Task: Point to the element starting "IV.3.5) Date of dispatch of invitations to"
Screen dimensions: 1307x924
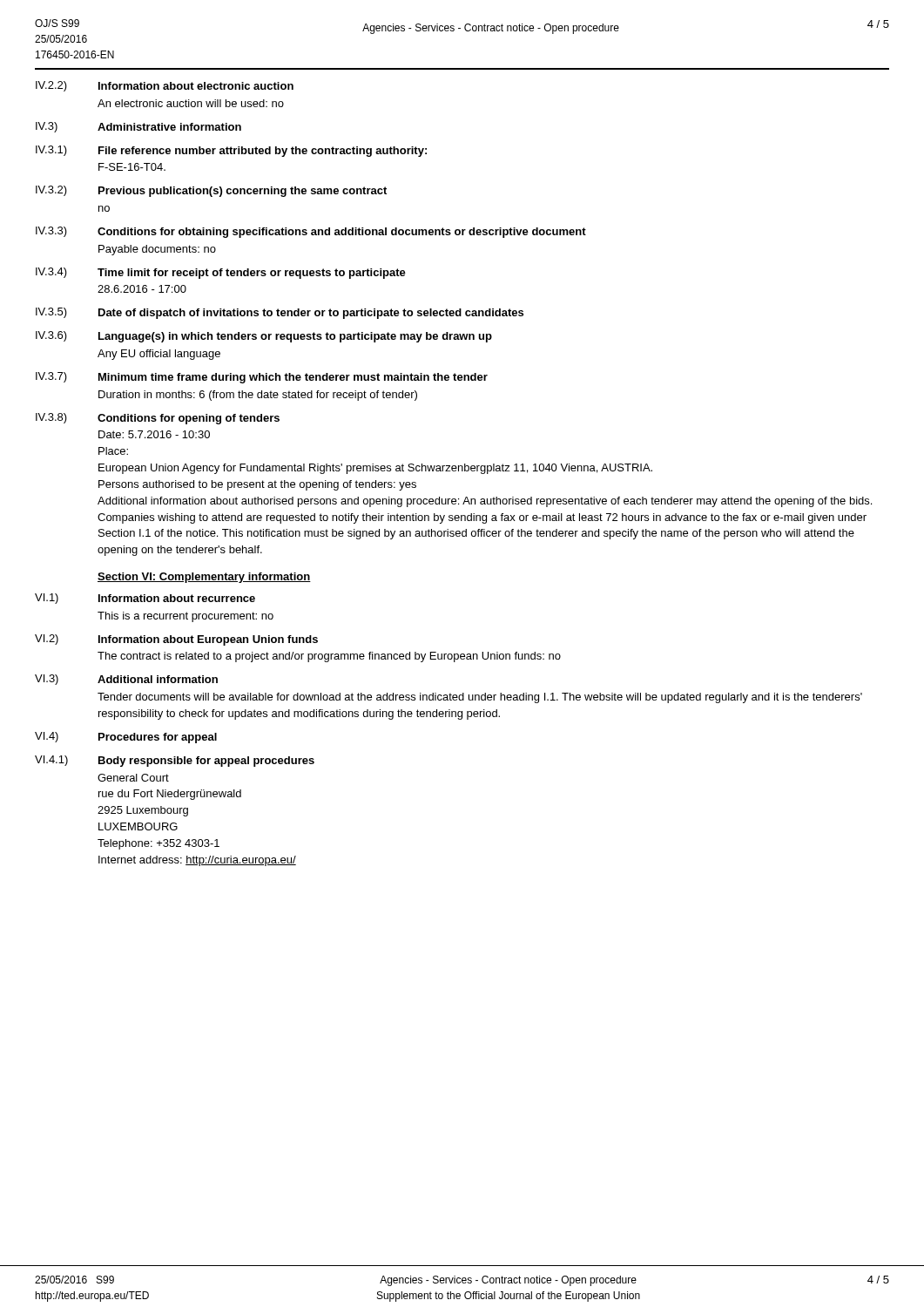Action: 462,313
